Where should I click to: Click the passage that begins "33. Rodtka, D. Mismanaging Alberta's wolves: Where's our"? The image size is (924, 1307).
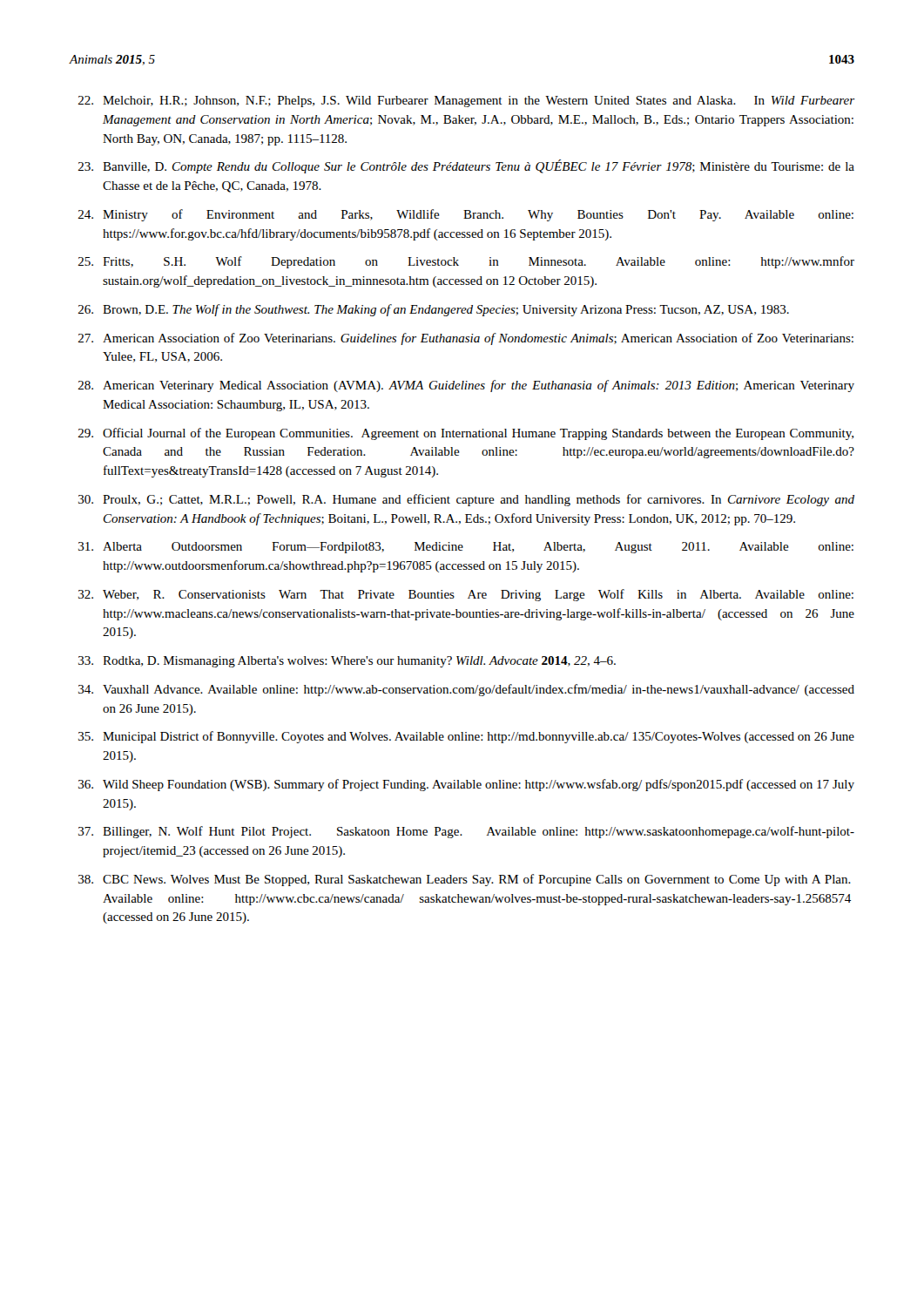462,661
